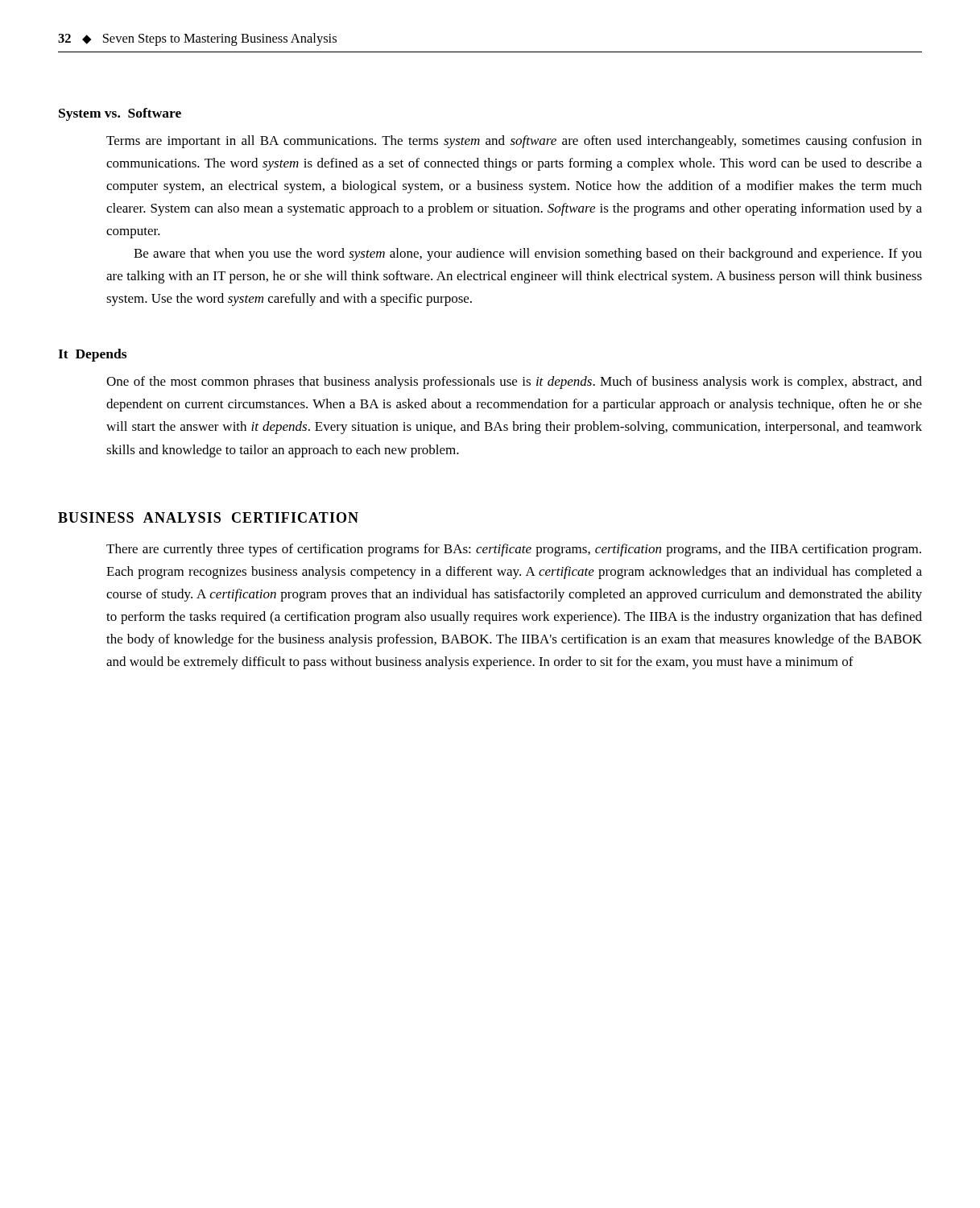The image size is (980, 1208).
Task: Locate the text block starting "Terms are important in all BA"
Action: click(x=514, y=220)
